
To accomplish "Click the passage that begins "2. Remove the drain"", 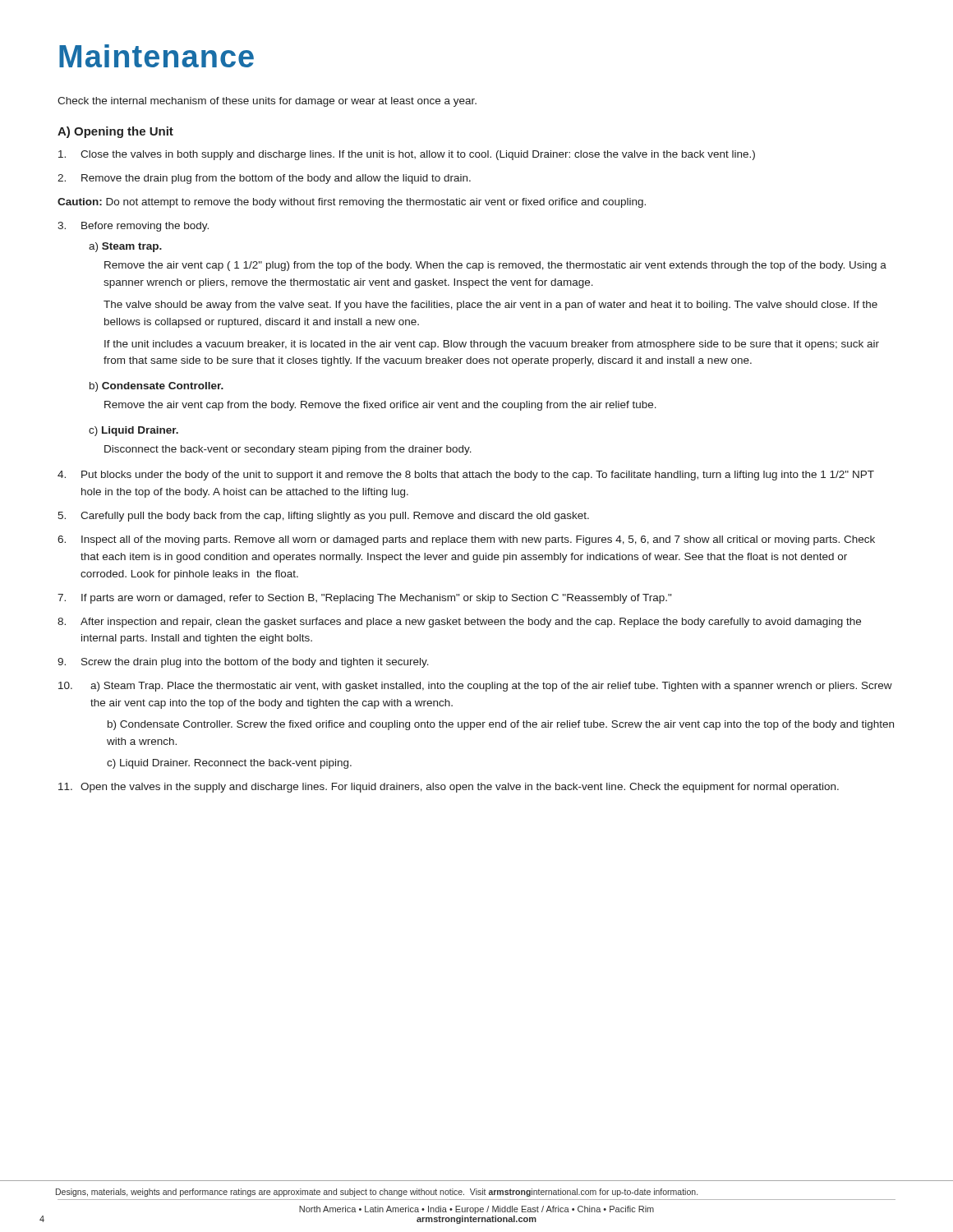I will tap(476, 179).
